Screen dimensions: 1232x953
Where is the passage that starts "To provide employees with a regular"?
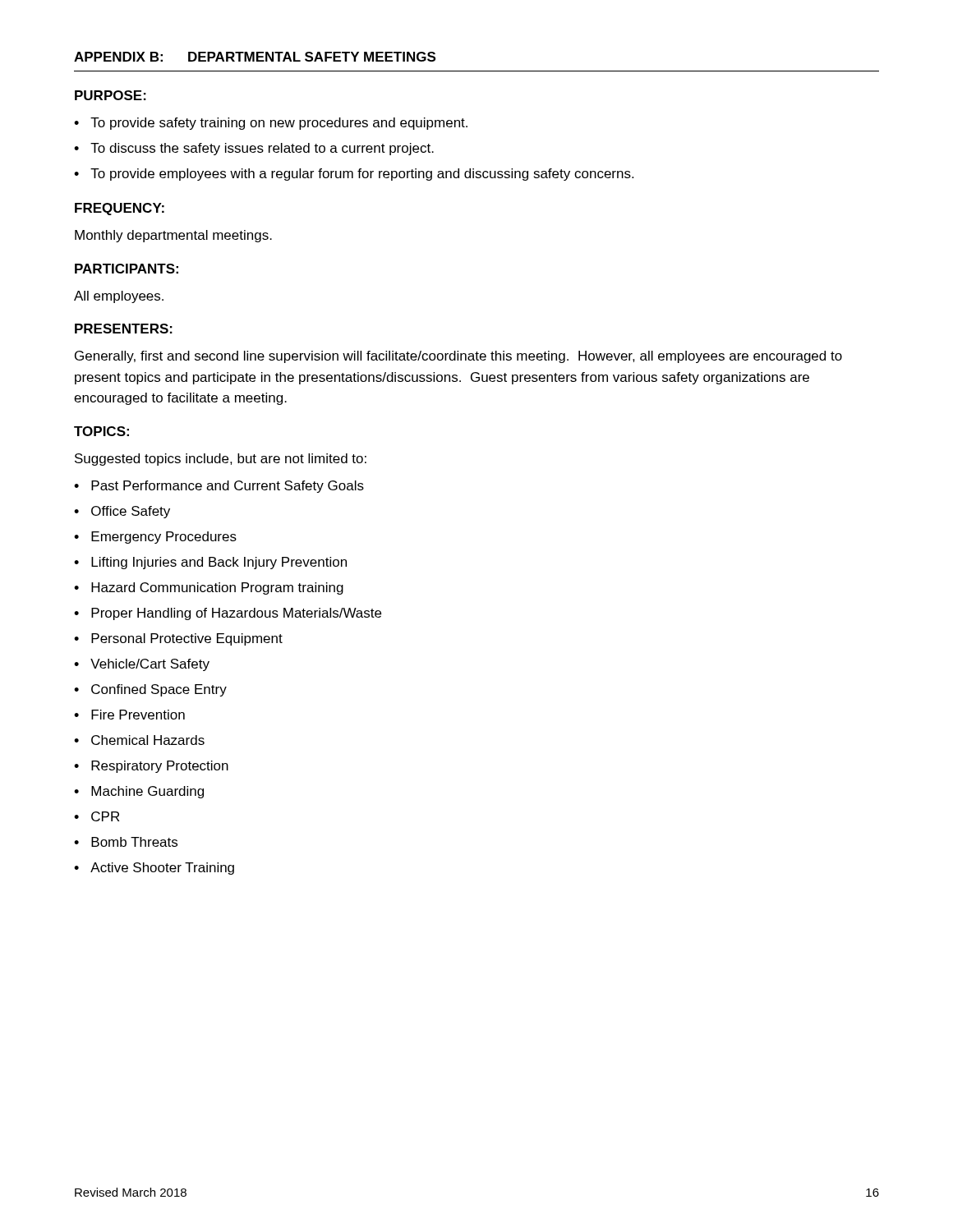point(363,174)
